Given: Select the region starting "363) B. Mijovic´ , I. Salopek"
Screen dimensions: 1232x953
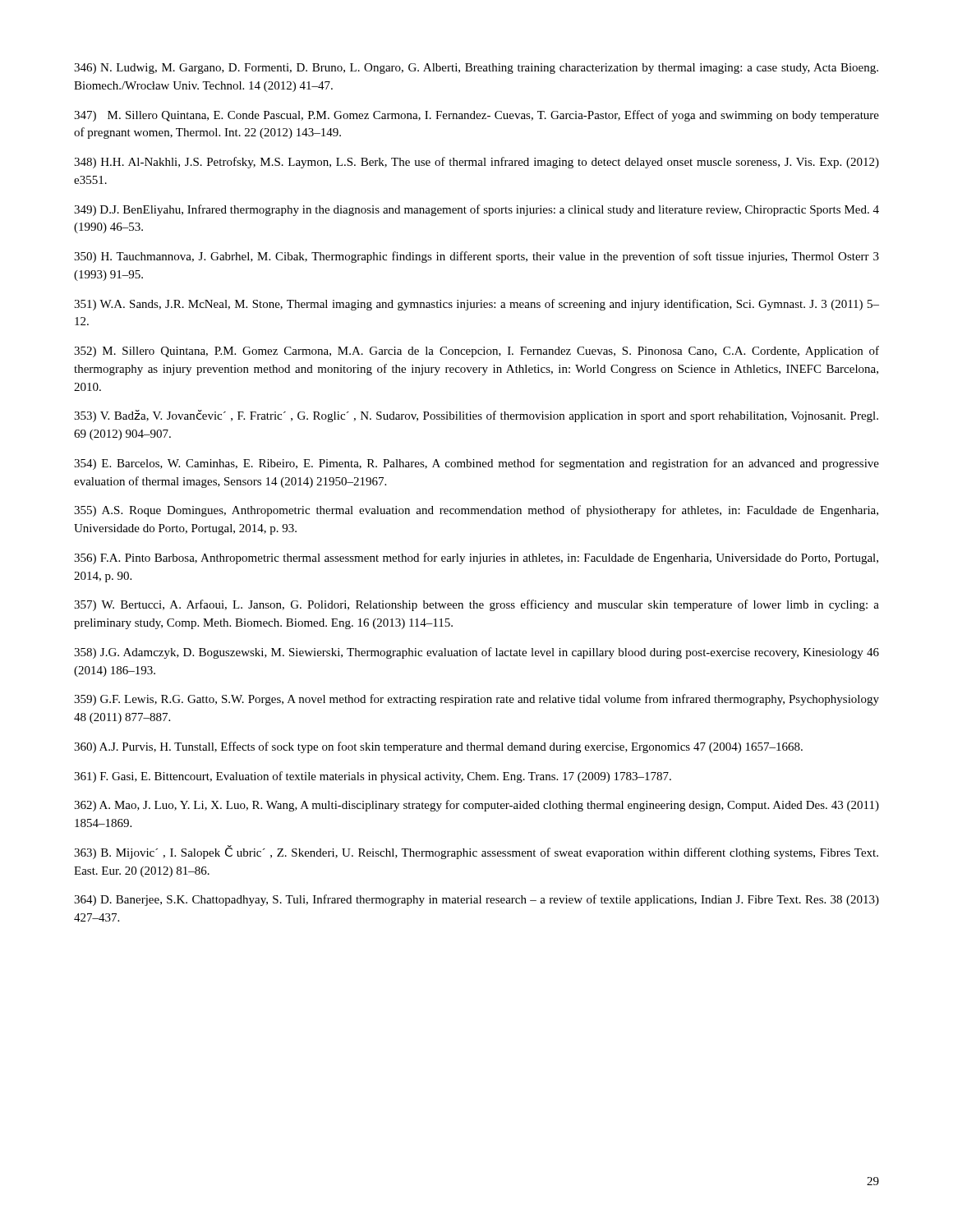Looking at the screenshot, I should [x=476, y=861].
